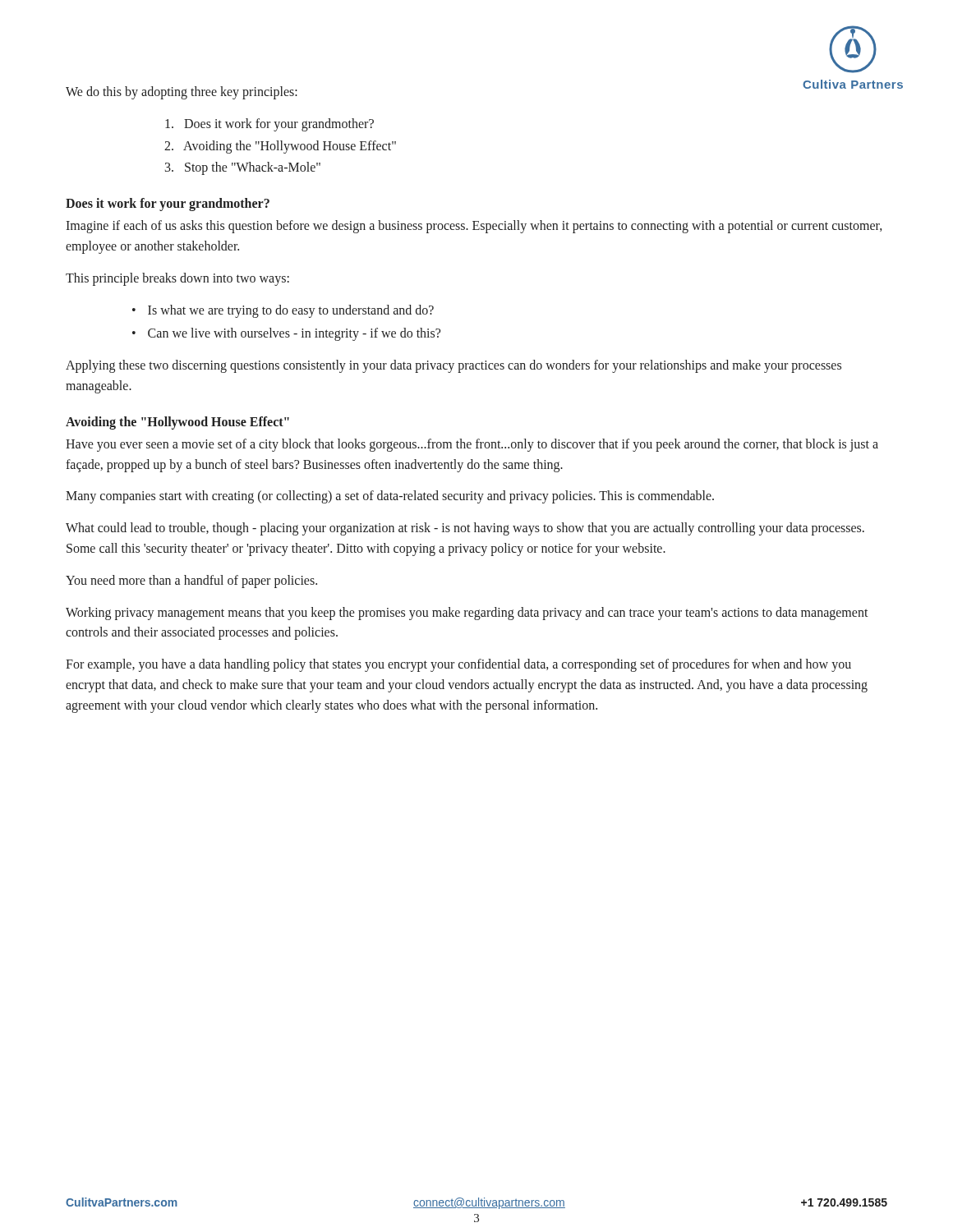Find the logo
Screen dimensions: 1232x953
tap(853, 58)
